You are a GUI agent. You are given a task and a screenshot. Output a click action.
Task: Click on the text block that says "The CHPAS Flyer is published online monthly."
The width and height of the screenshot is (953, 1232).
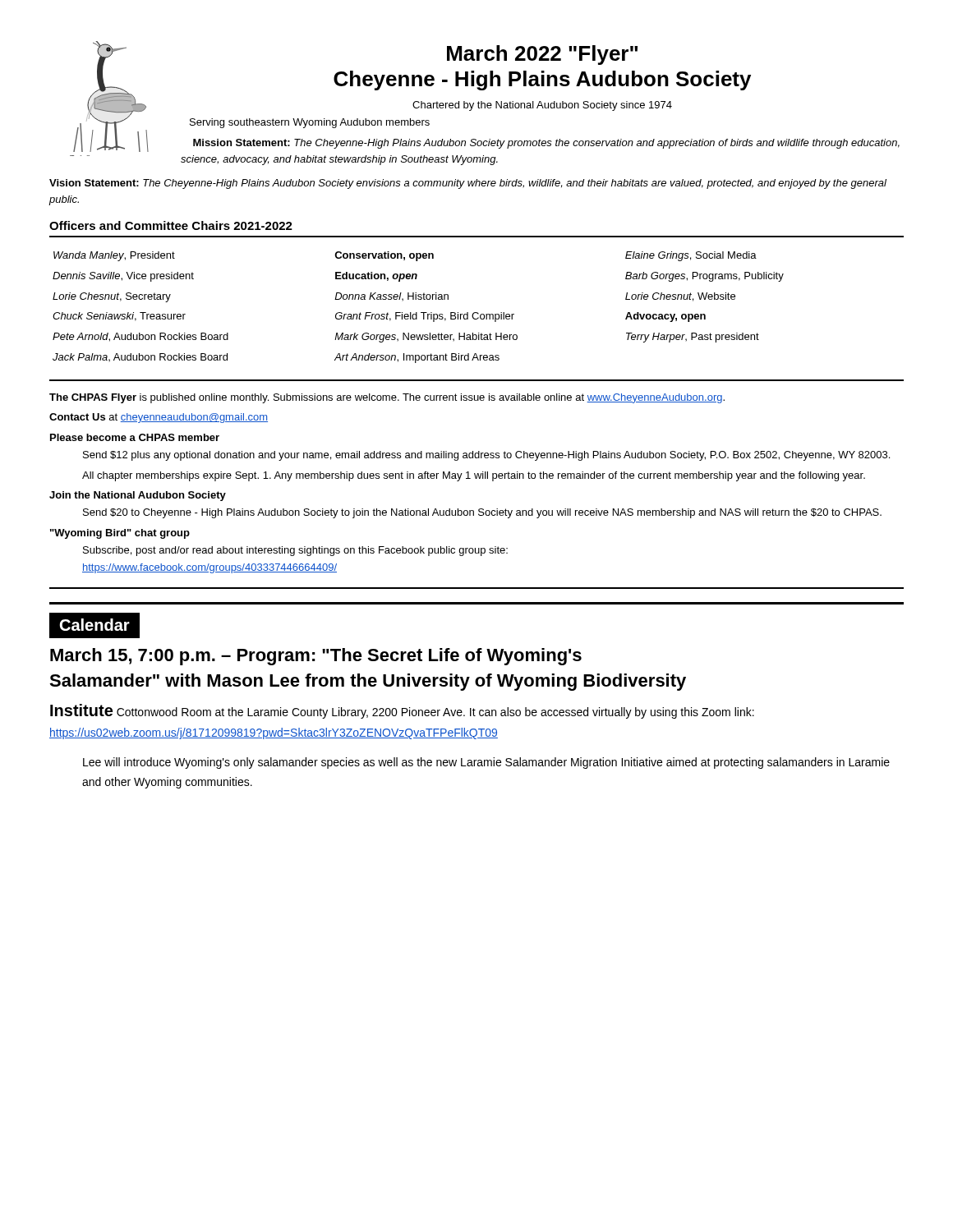pyautogui.click(x=387, y=397)
